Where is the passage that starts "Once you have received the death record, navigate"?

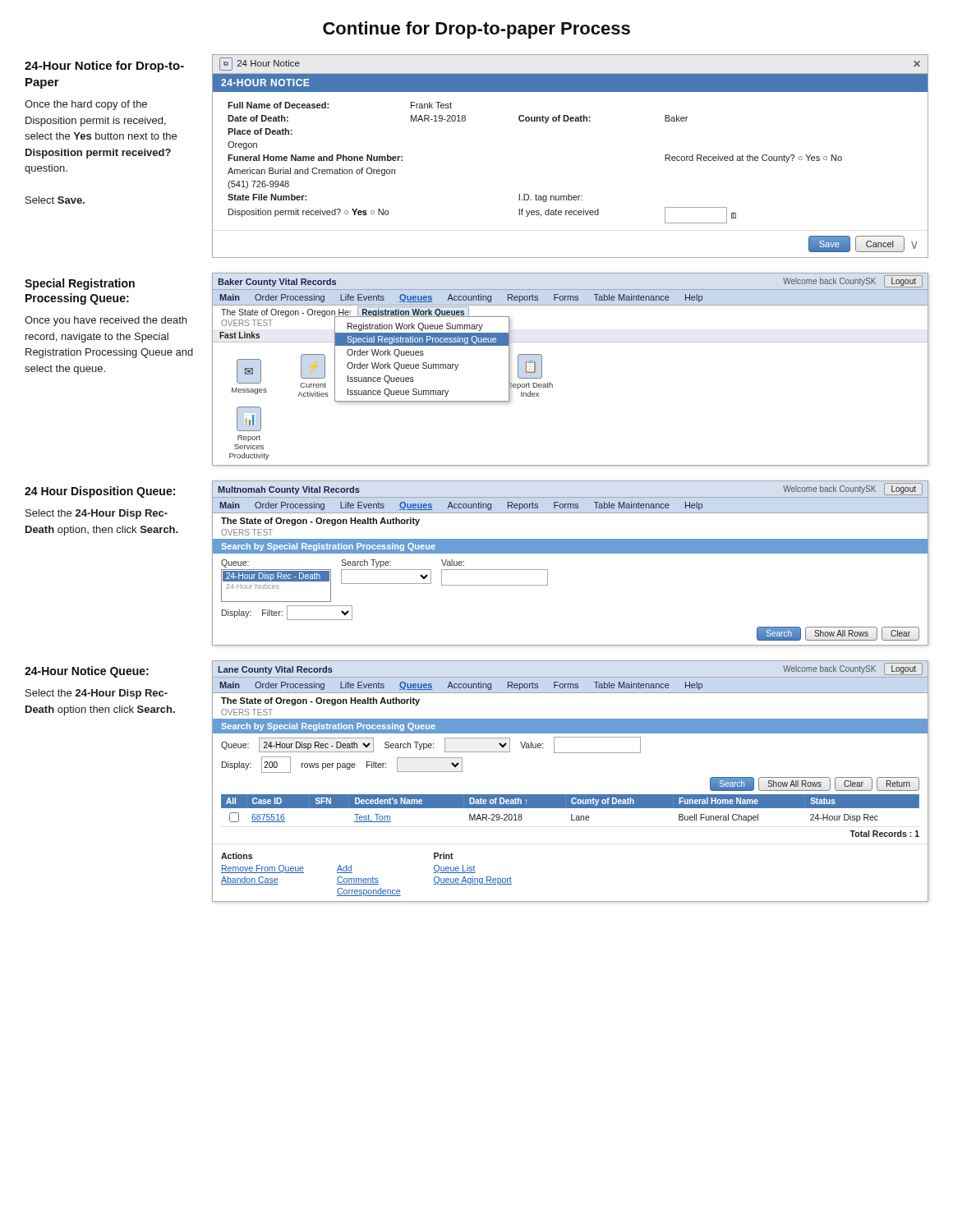[x=109, y=344]
